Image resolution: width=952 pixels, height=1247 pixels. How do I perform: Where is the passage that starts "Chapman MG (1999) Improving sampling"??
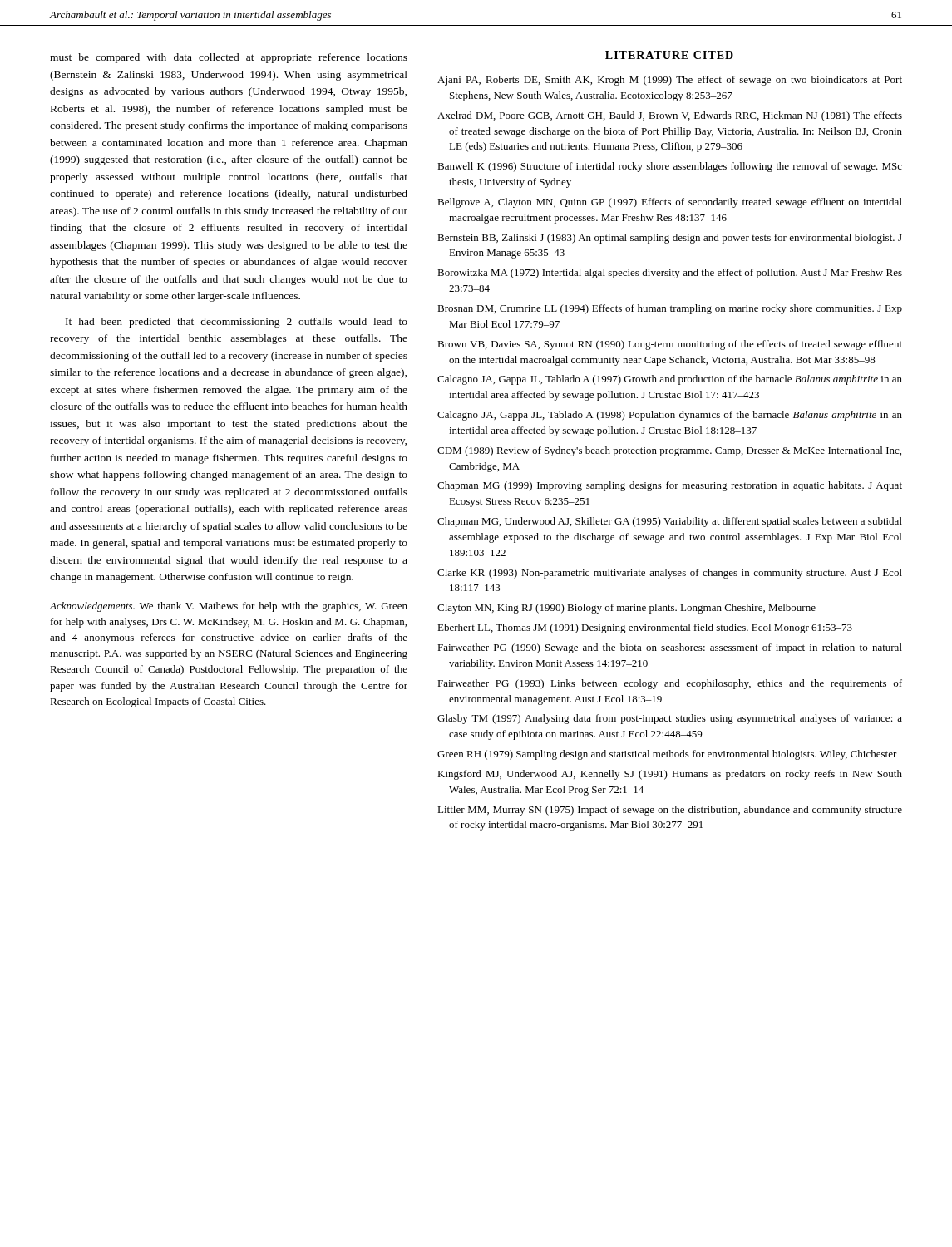click(670, 493)
